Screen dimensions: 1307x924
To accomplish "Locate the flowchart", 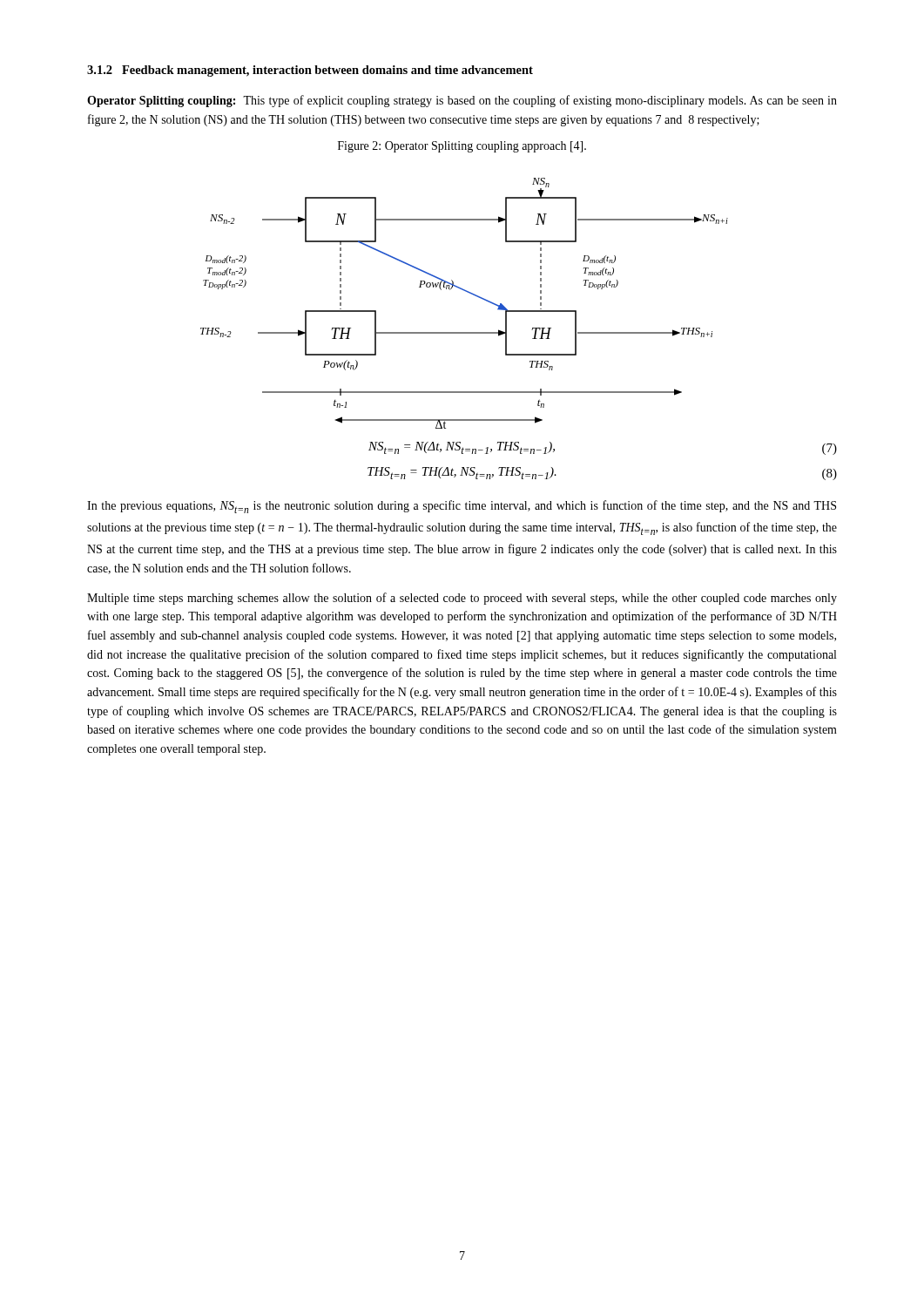I will click(x=462, y=294).
